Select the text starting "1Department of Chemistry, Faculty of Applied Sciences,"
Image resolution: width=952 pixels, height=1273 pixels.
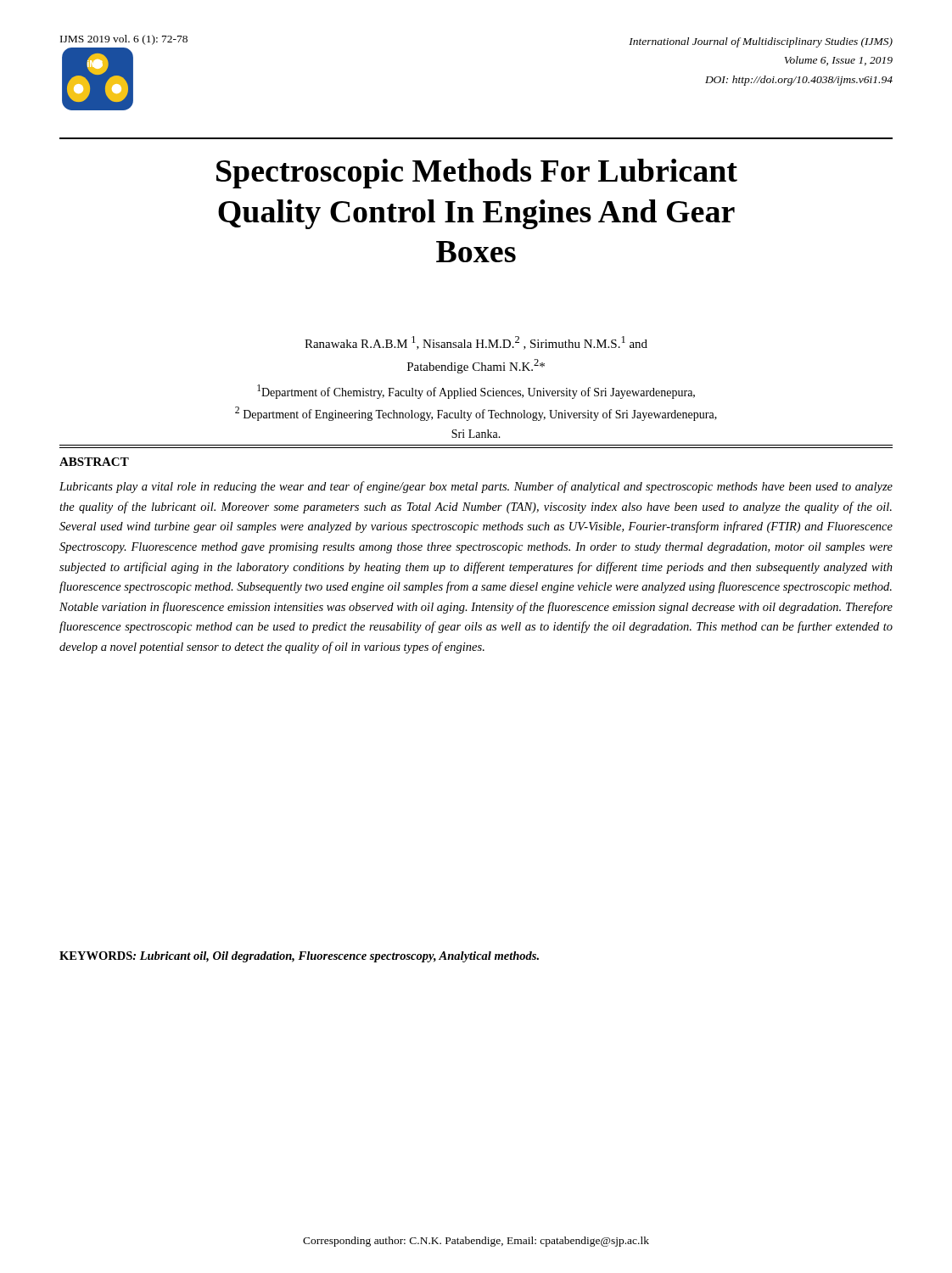tap(476, 411)
